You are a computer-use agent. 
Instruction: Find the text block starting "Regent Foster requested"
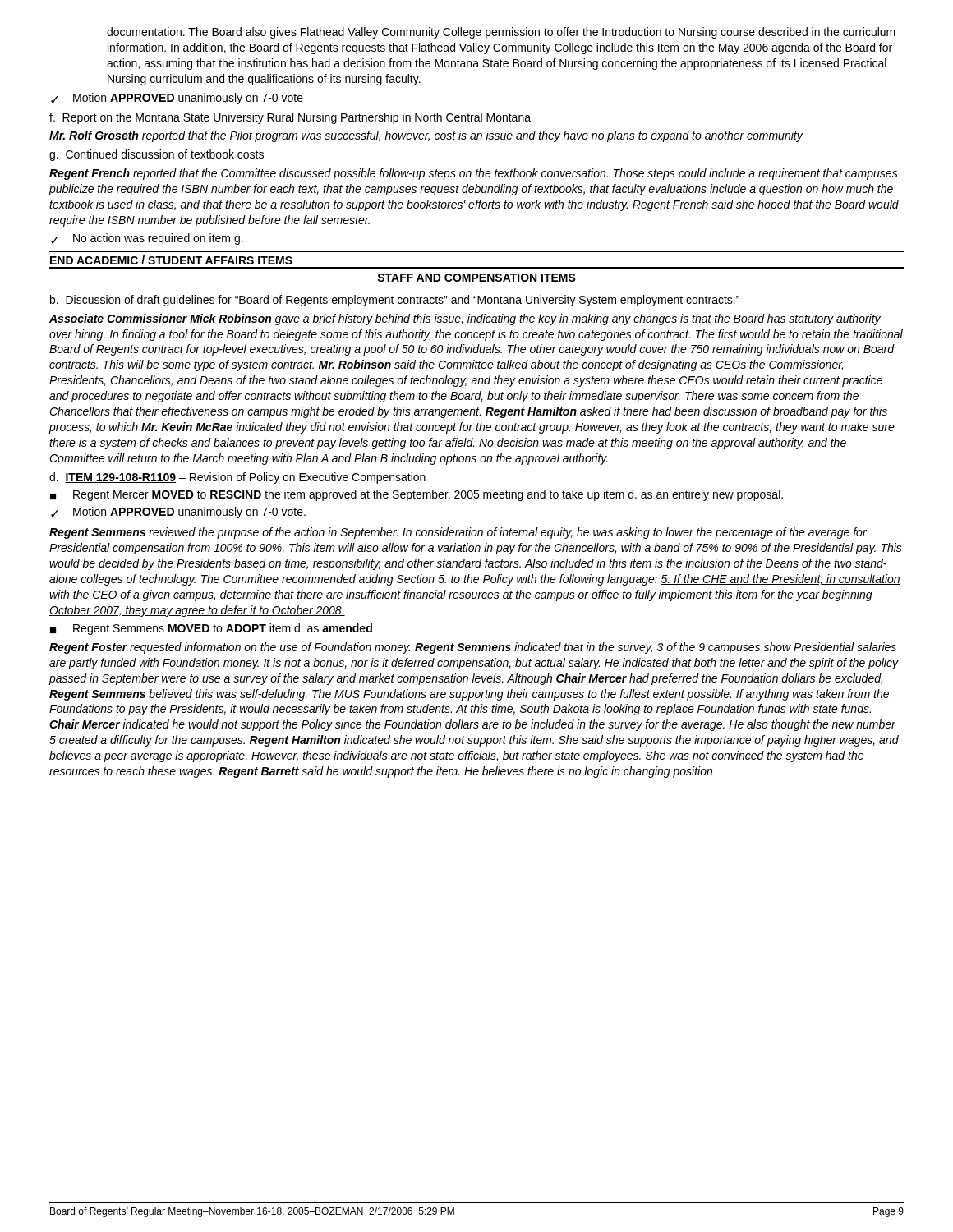(476, 710)
